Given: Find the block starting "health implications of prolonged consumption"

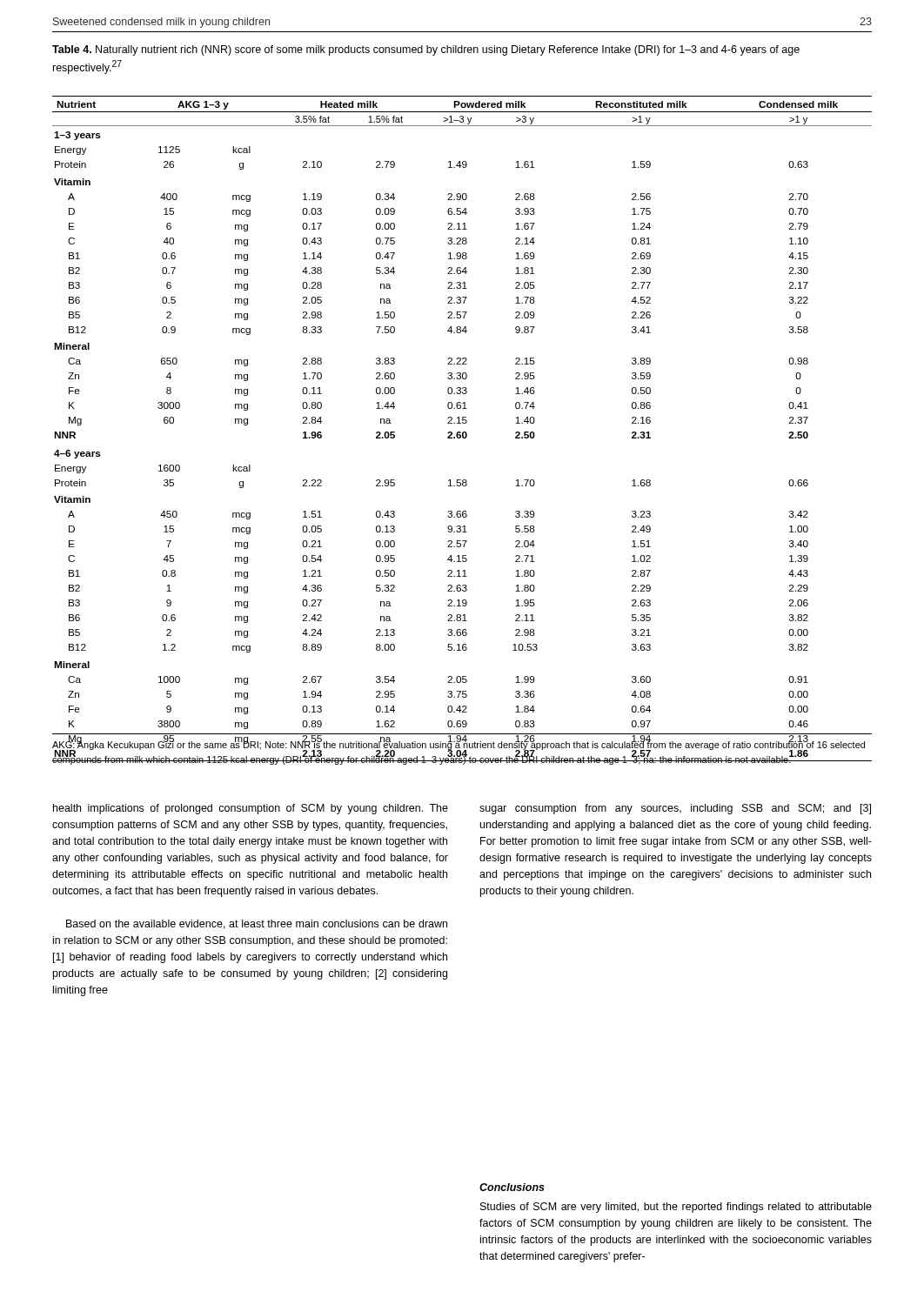Looking at the screenshot, I should point(250,899).
